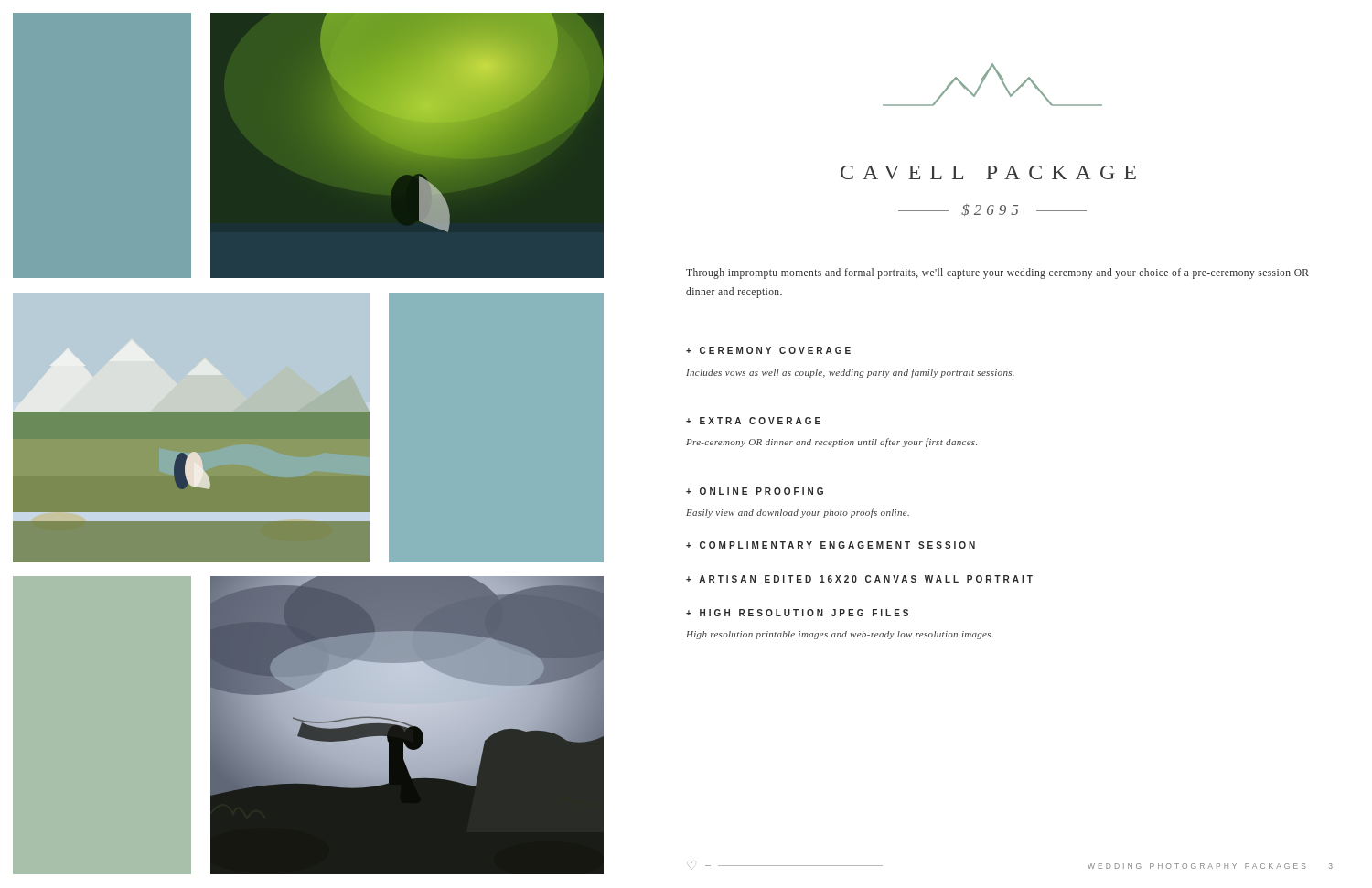Locate the passage starting "+ COMPLIMENTARY ENGAGEMENT SESSION"
This screenshot has width=1372, height=888.
point(831,545)
